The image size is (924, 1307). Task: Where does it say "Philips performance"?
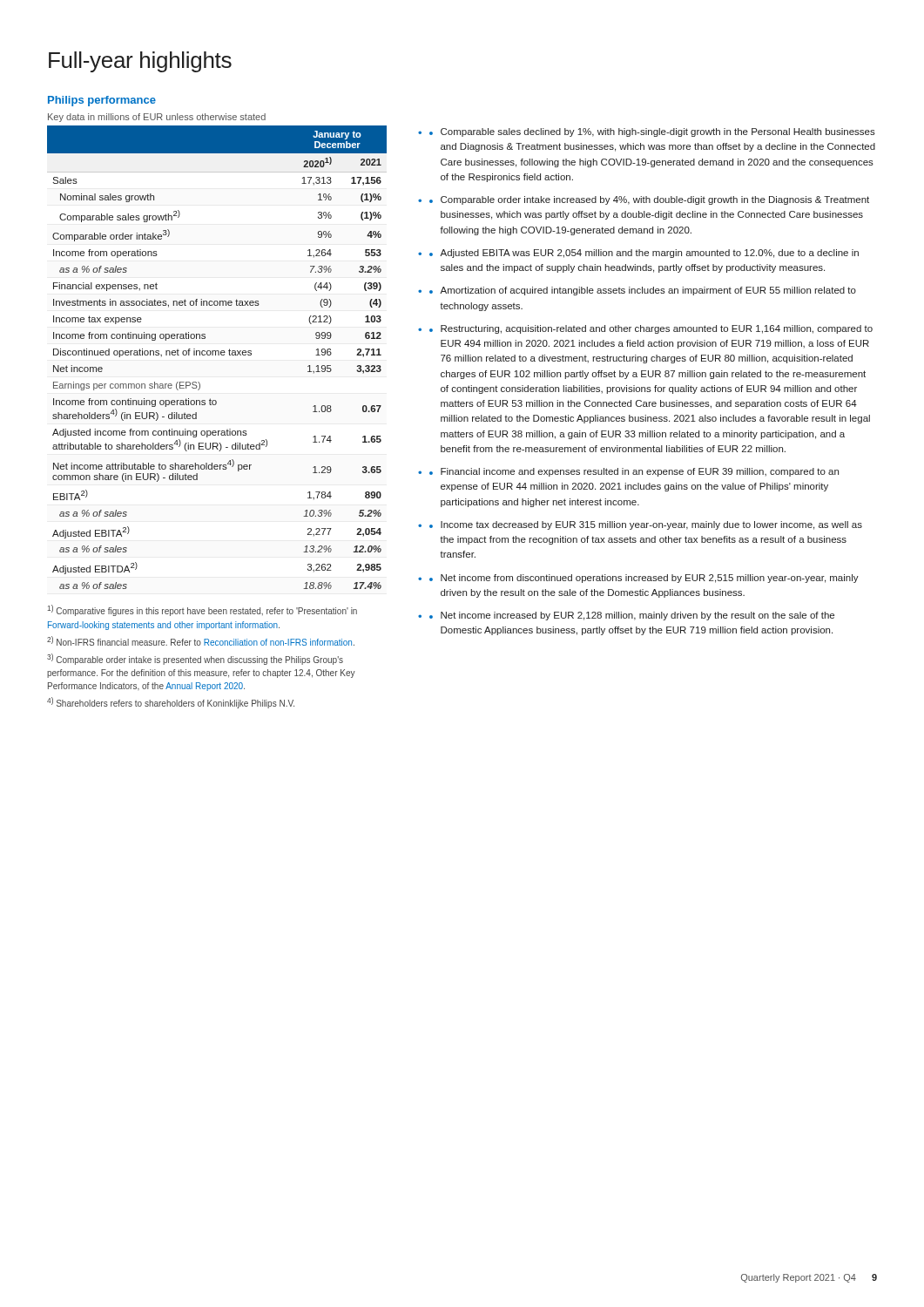101,100
